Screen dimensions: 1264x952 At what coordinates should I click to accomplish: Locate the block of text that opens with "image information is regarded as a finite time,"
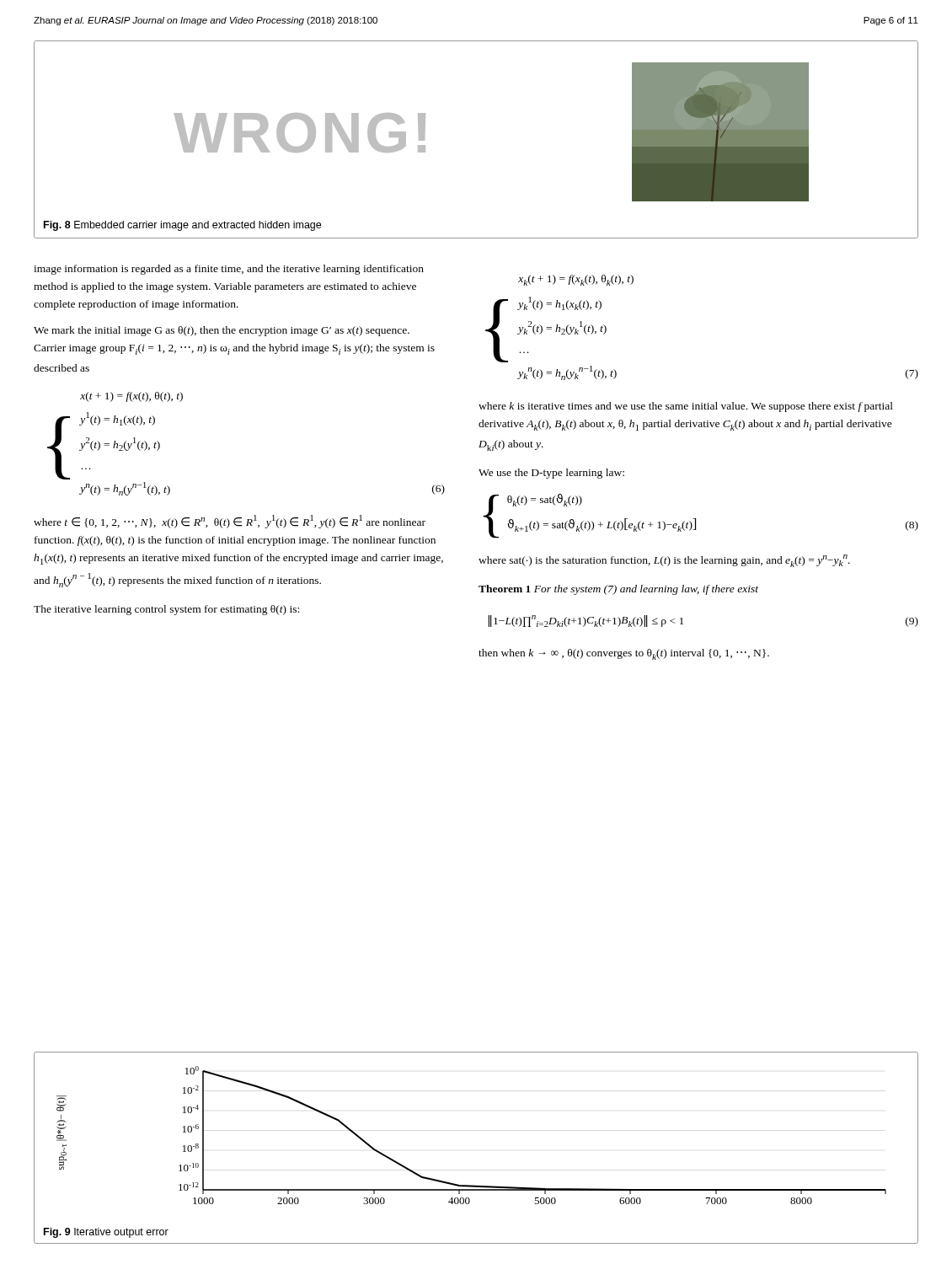229,286
